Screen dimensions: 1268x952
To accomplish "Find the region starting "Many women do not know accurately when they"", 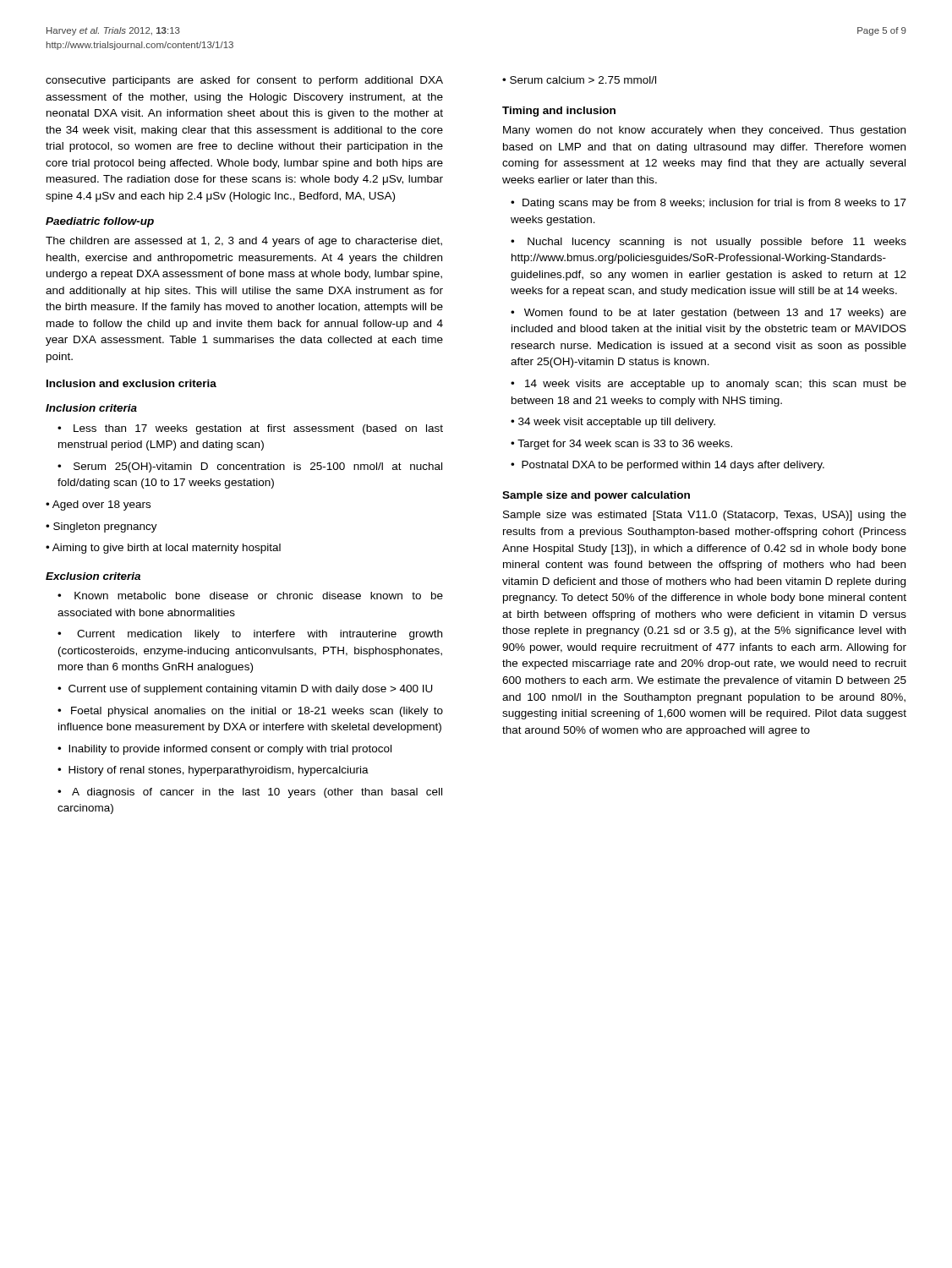I will click(x=704, y=155).
